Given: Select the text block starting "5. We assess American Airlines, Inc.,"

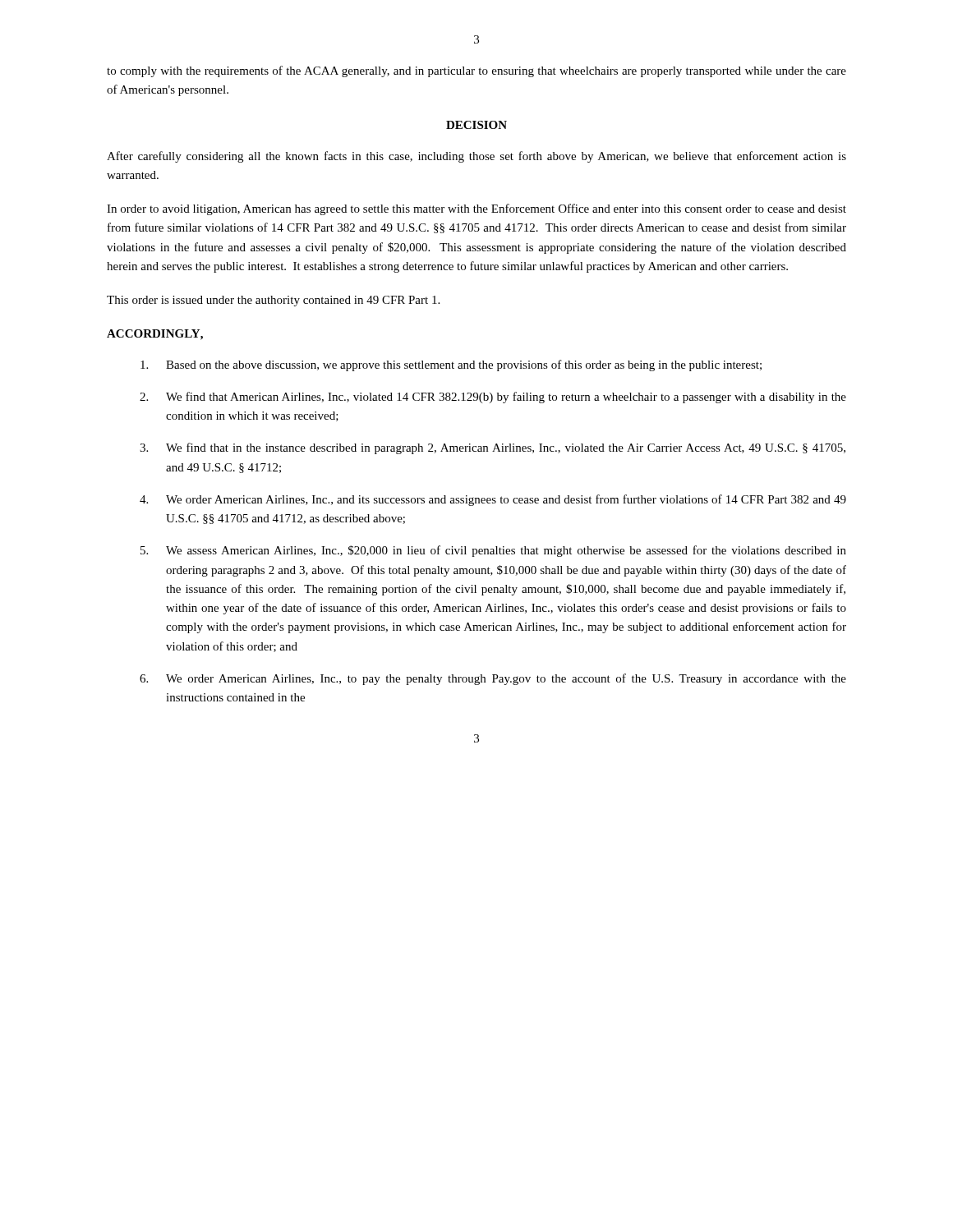Looking at the screenshot, I should 493,599.
